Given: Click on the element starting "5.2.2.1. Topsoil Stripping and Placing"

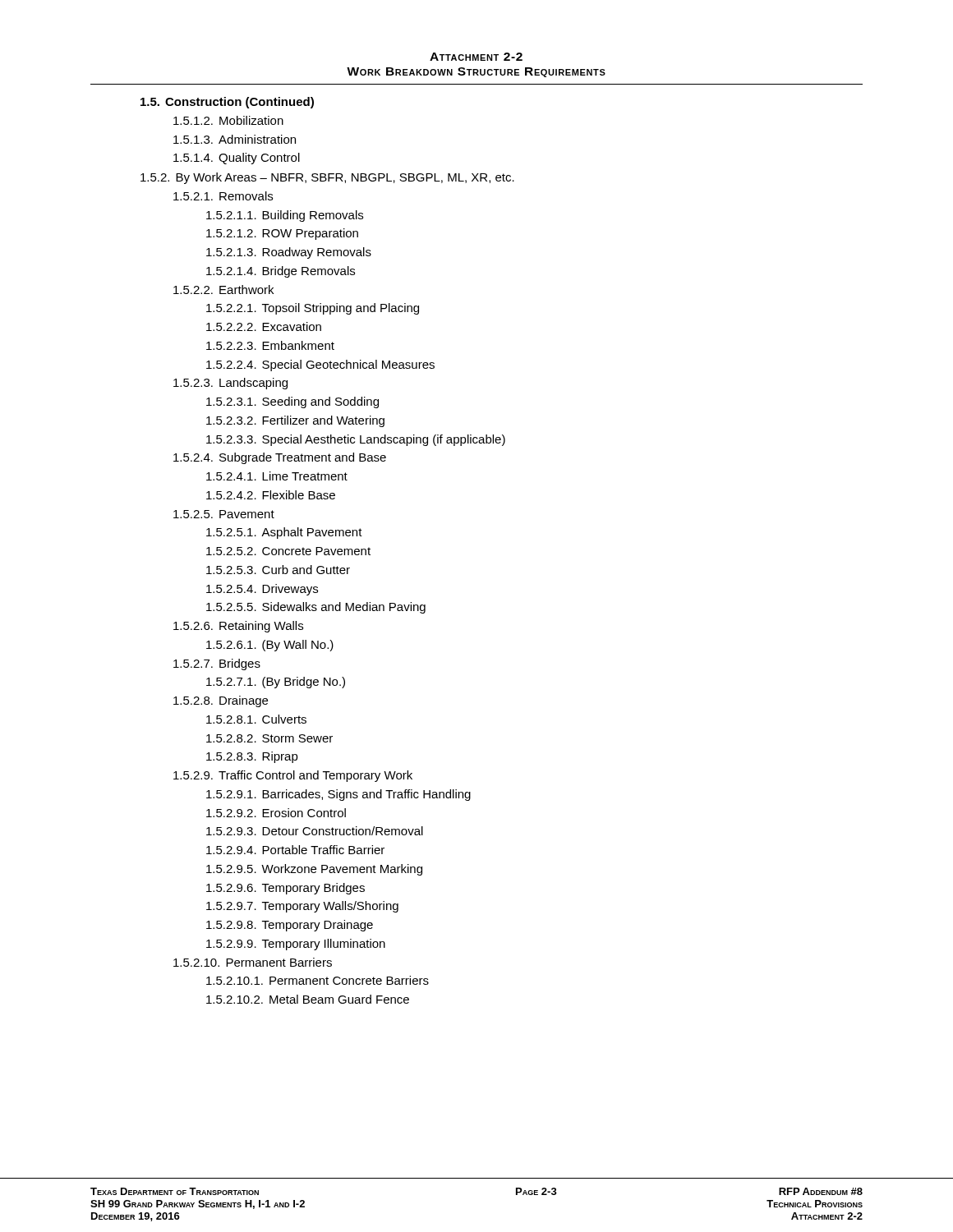Looking at the screenshot, I should coord(313,309).
